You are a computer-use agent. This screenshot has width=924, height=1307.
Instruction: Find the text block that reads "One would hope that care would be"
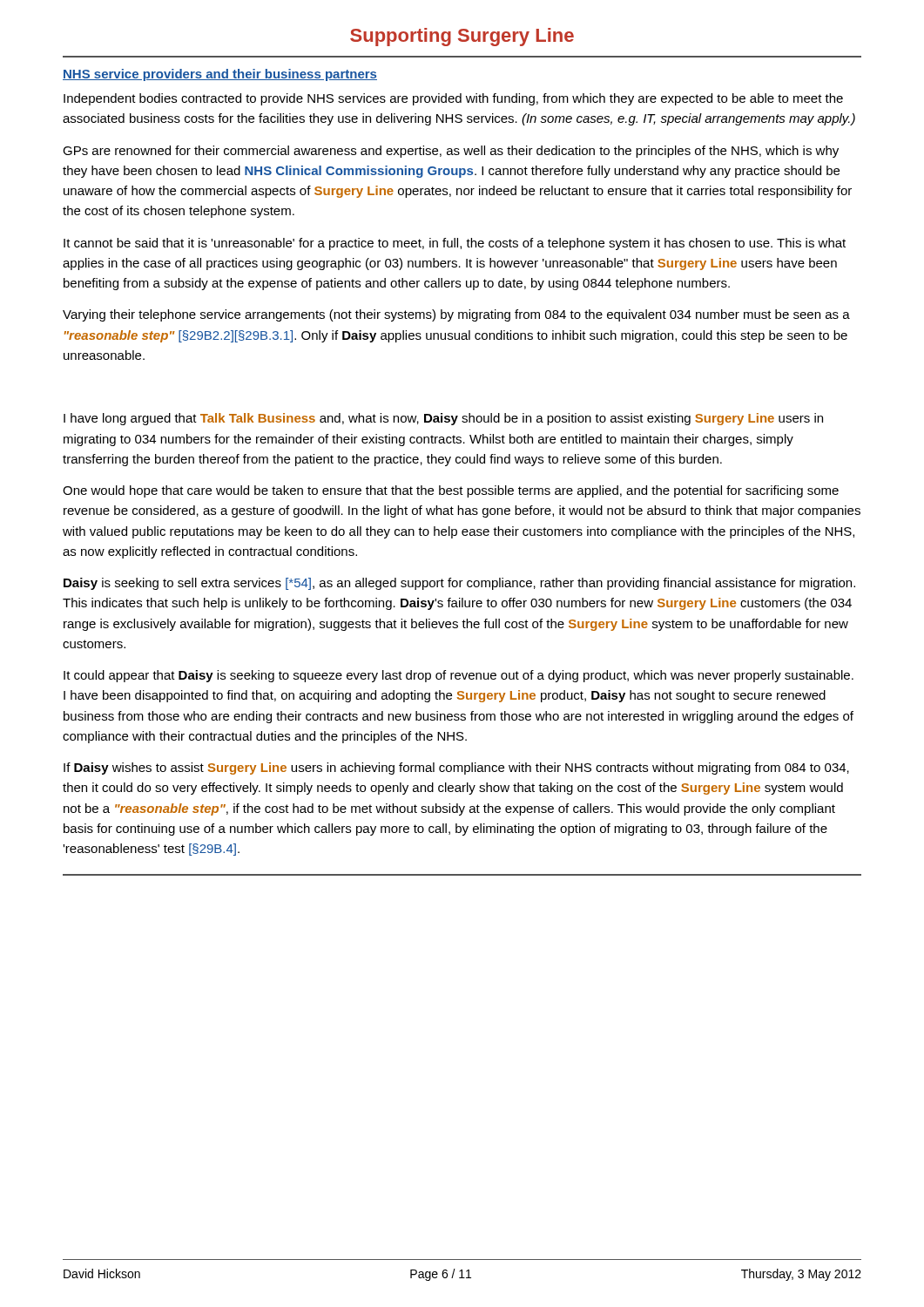click(x=462, y=521)
